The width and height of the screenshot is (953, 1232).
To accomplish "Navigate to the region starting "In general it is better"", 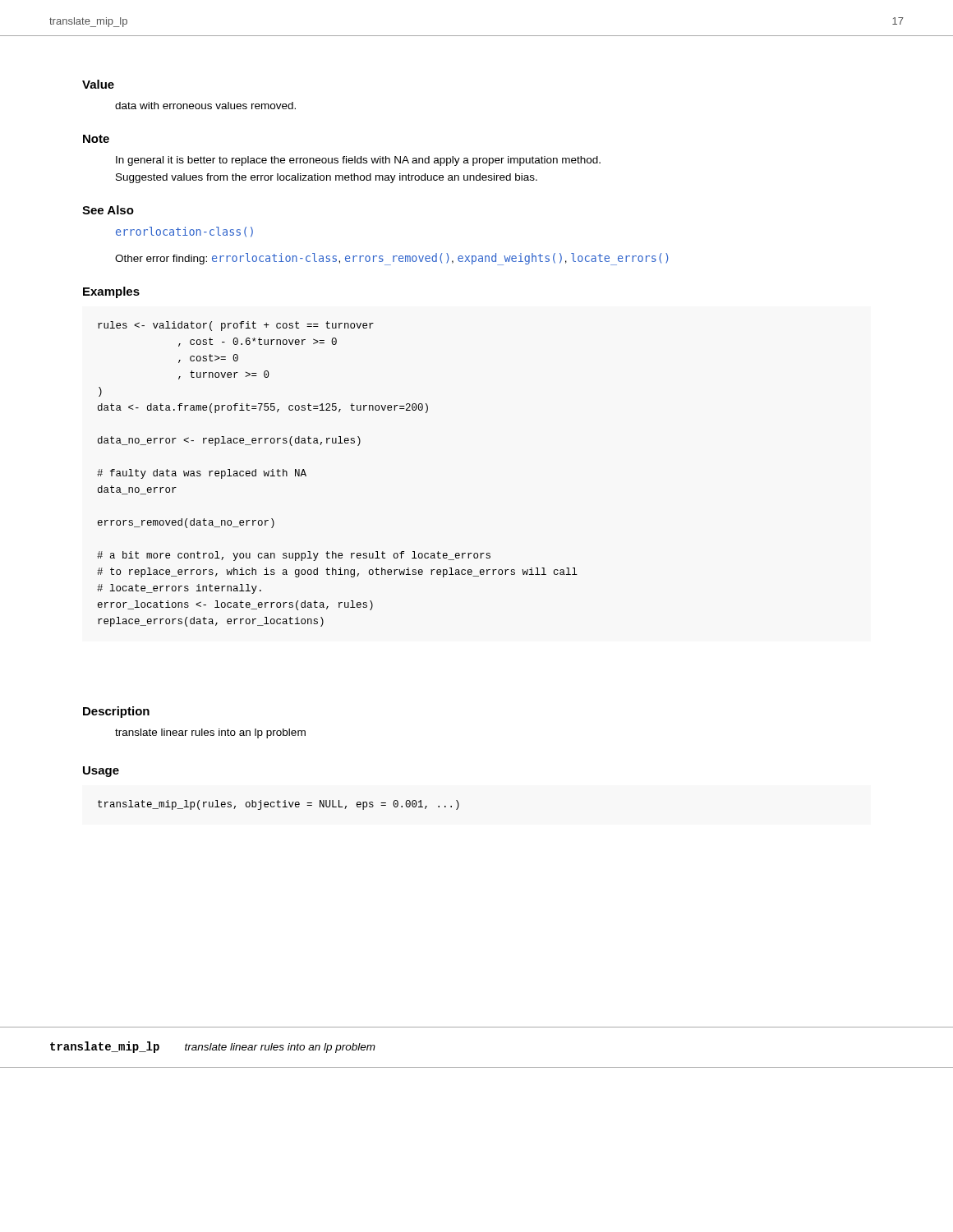I will tap(358, 168).
